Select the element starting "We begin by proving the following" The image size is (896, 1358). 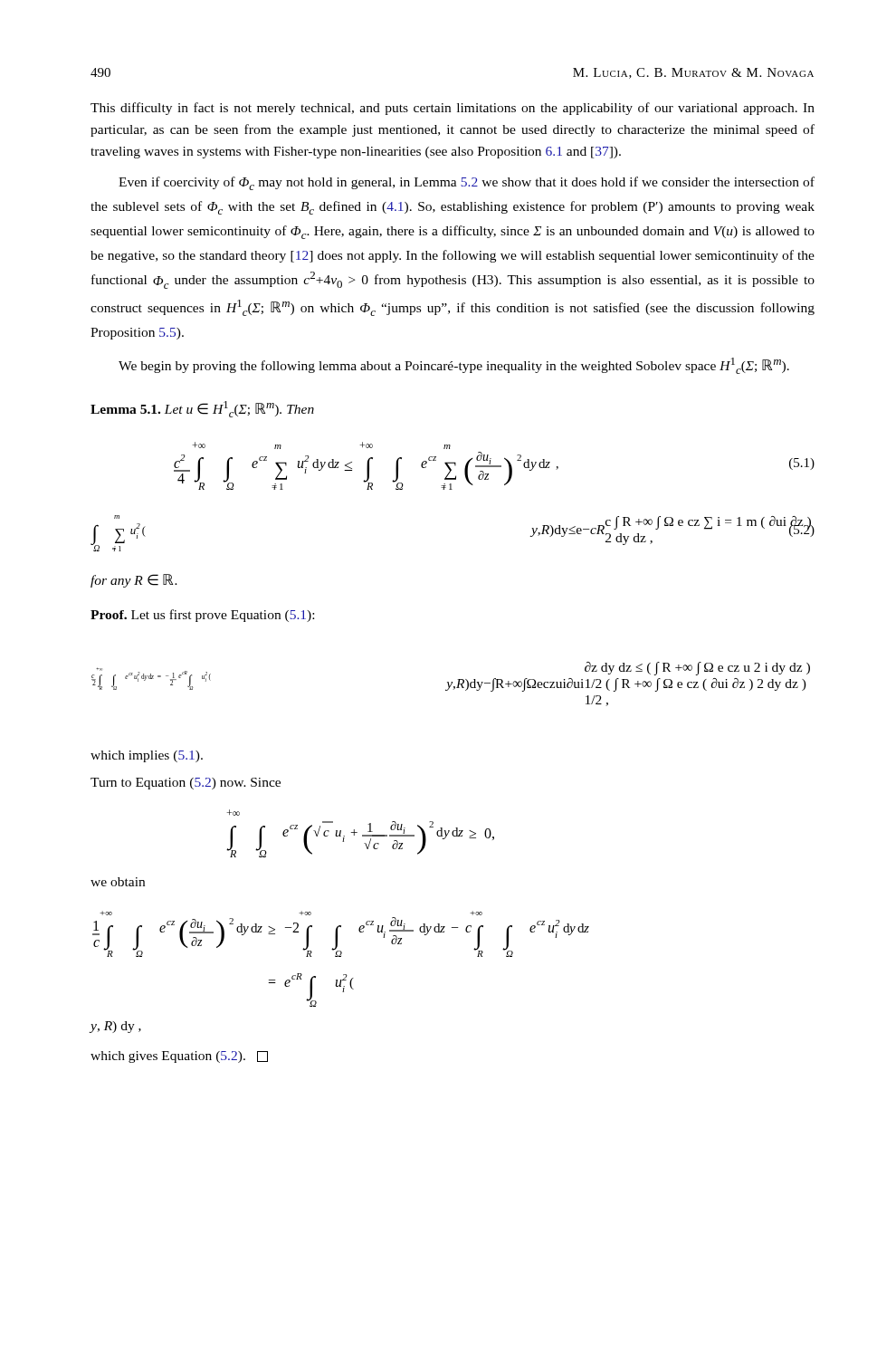tap(453, 366)
